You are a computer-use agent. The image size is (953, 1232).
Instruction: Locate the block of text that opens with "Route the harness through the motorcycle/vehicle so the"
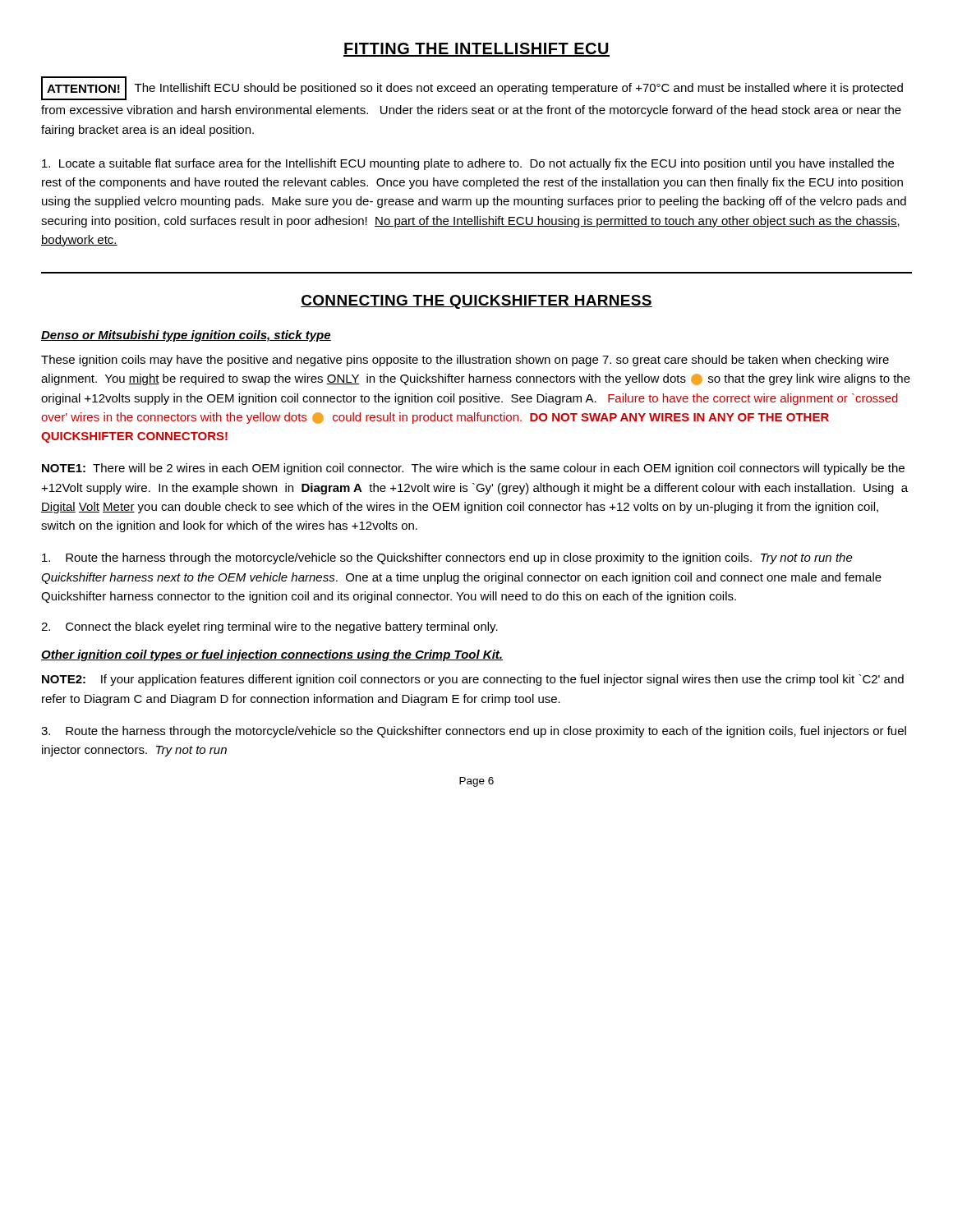pos(461,577)
